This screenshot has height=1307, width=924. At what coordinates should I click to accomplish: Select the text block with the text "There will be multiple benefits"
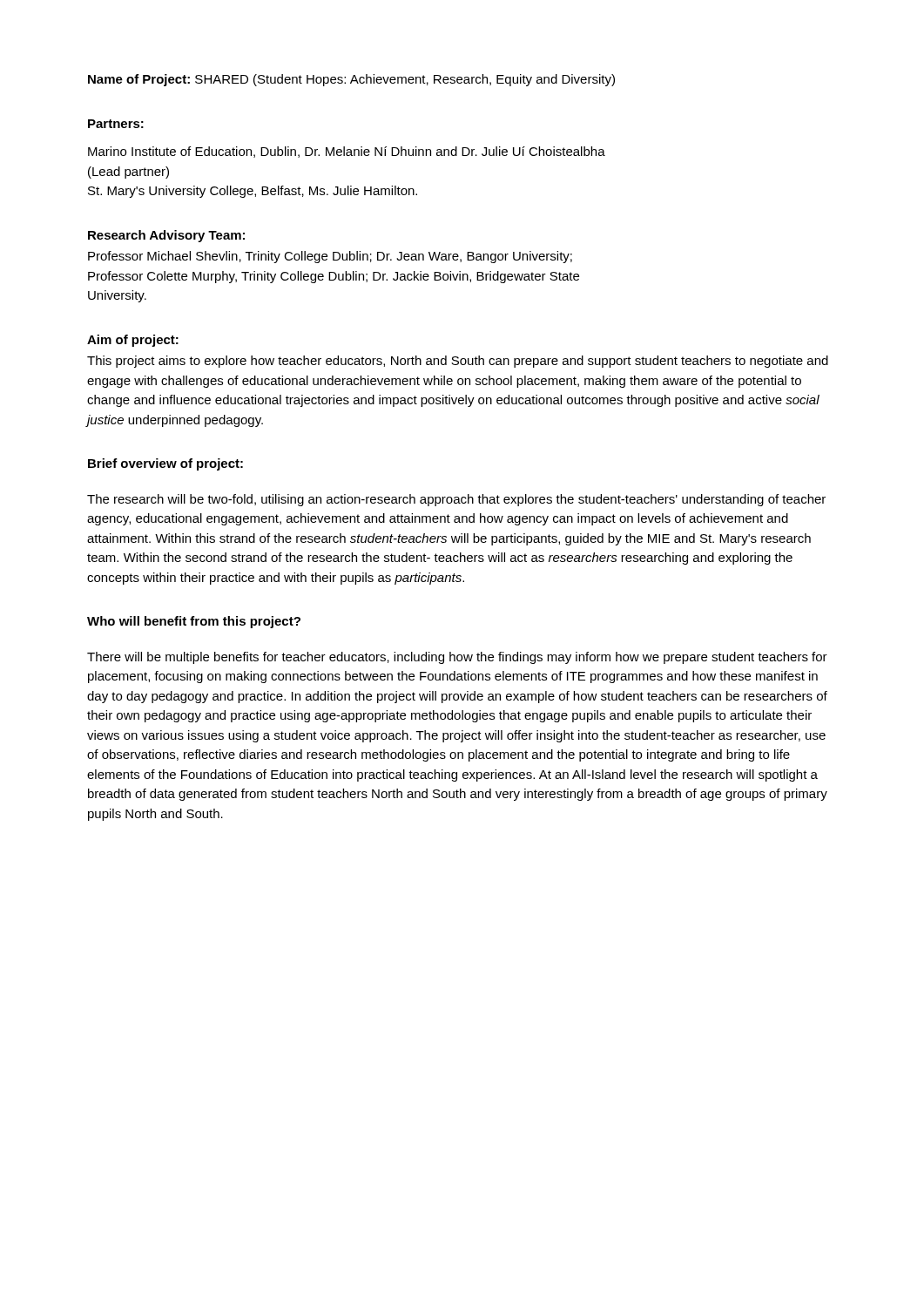point(462,735)
